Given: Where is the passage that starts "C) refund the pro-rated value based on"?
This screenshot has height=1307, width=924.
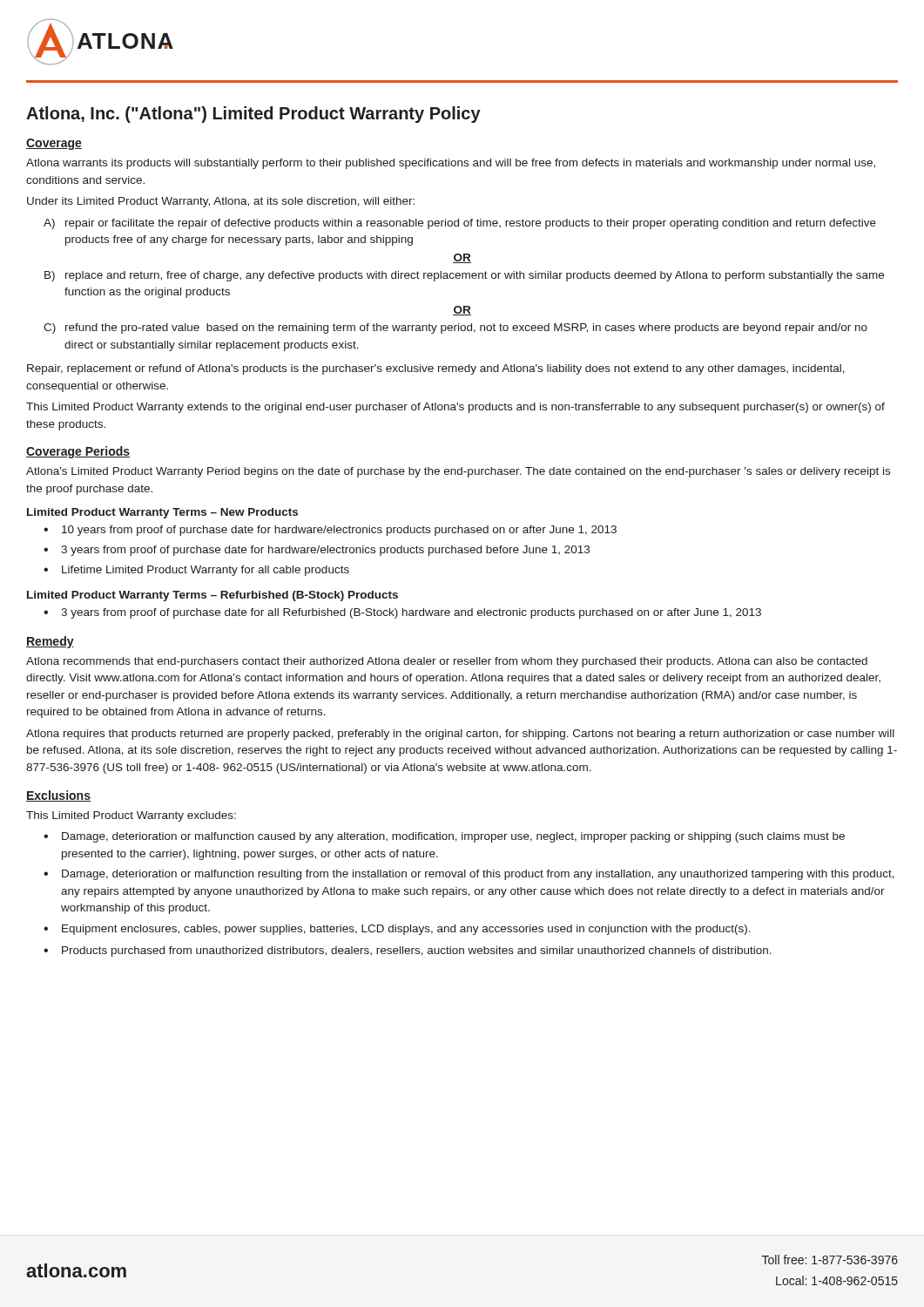Looking at the screenshot, I should [471, 336].
